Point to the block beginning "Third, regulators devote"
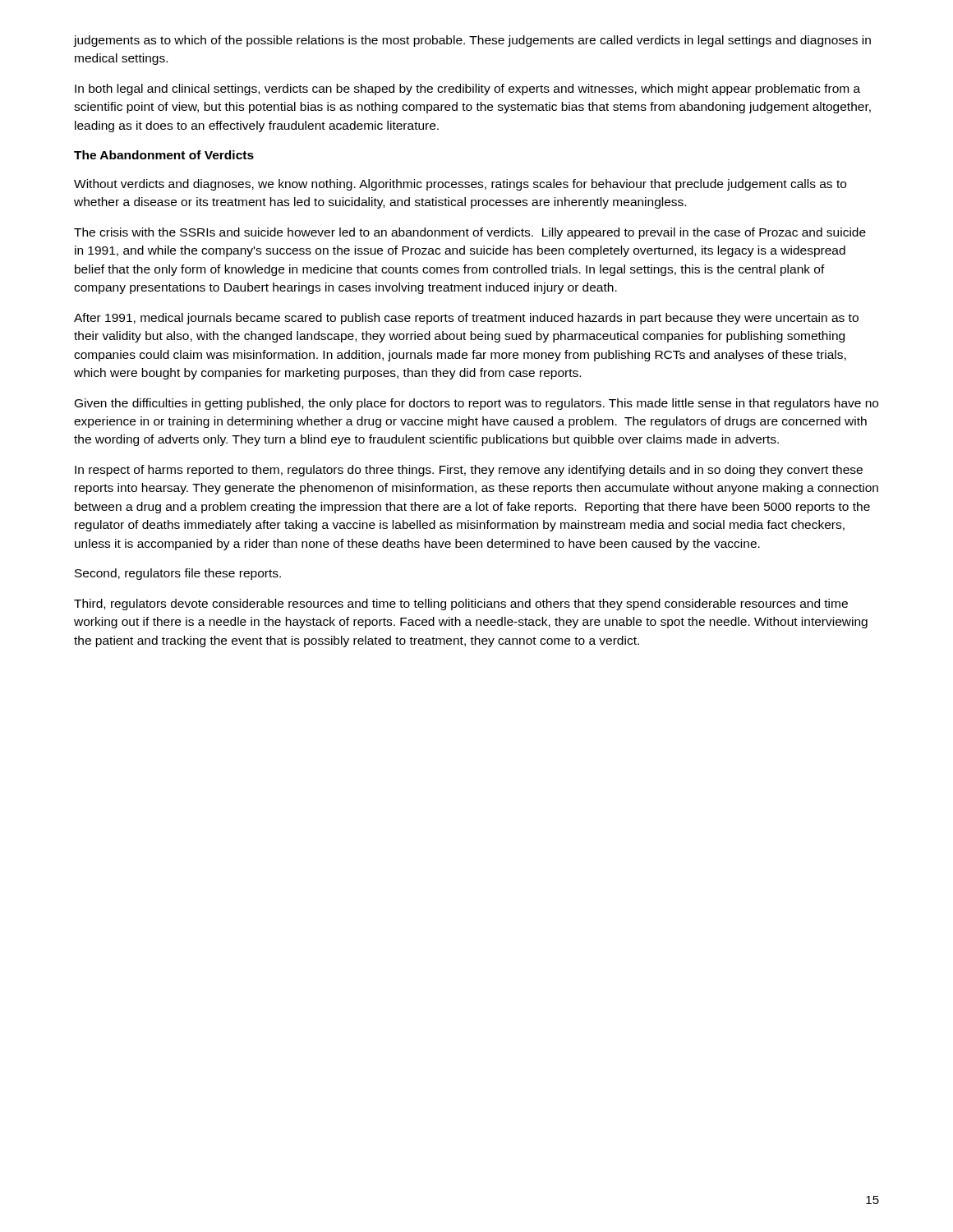The height and width of the screenshot is (1232, 953). tap(471, 621)
